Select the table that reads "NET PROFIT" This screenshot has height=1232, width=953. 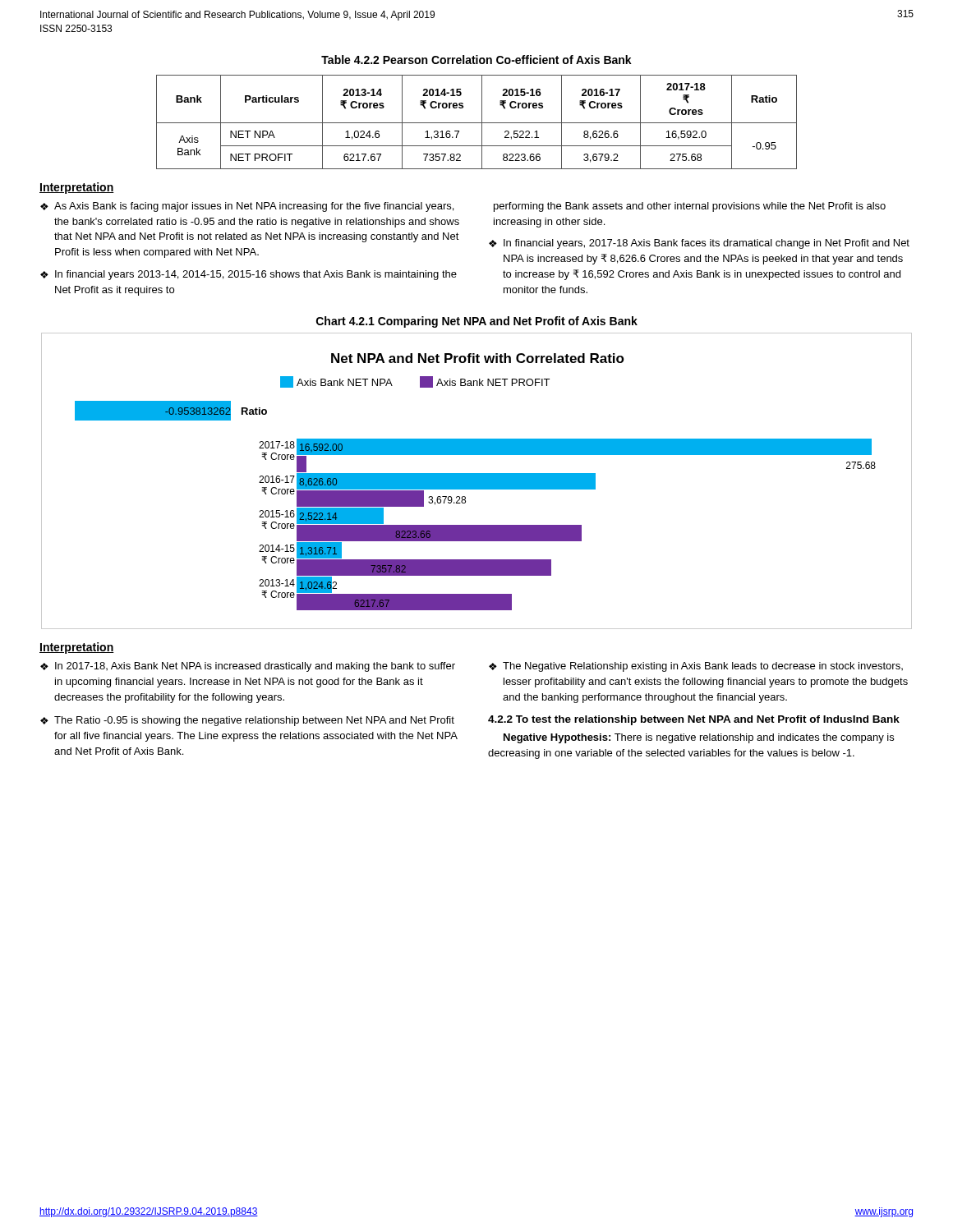476,122
